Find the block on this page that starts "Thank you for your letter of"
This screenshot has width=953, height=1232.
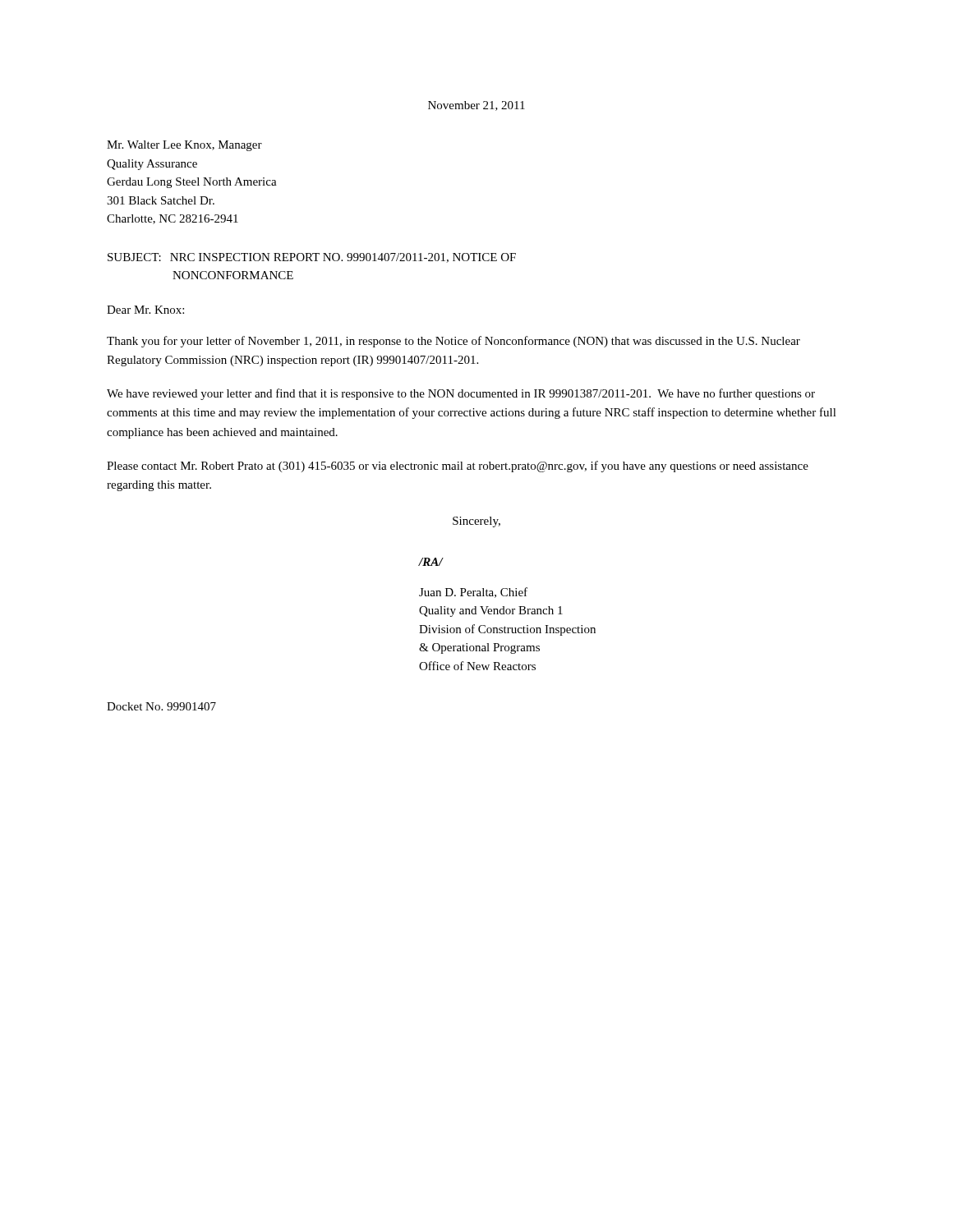tap(453, 350)
